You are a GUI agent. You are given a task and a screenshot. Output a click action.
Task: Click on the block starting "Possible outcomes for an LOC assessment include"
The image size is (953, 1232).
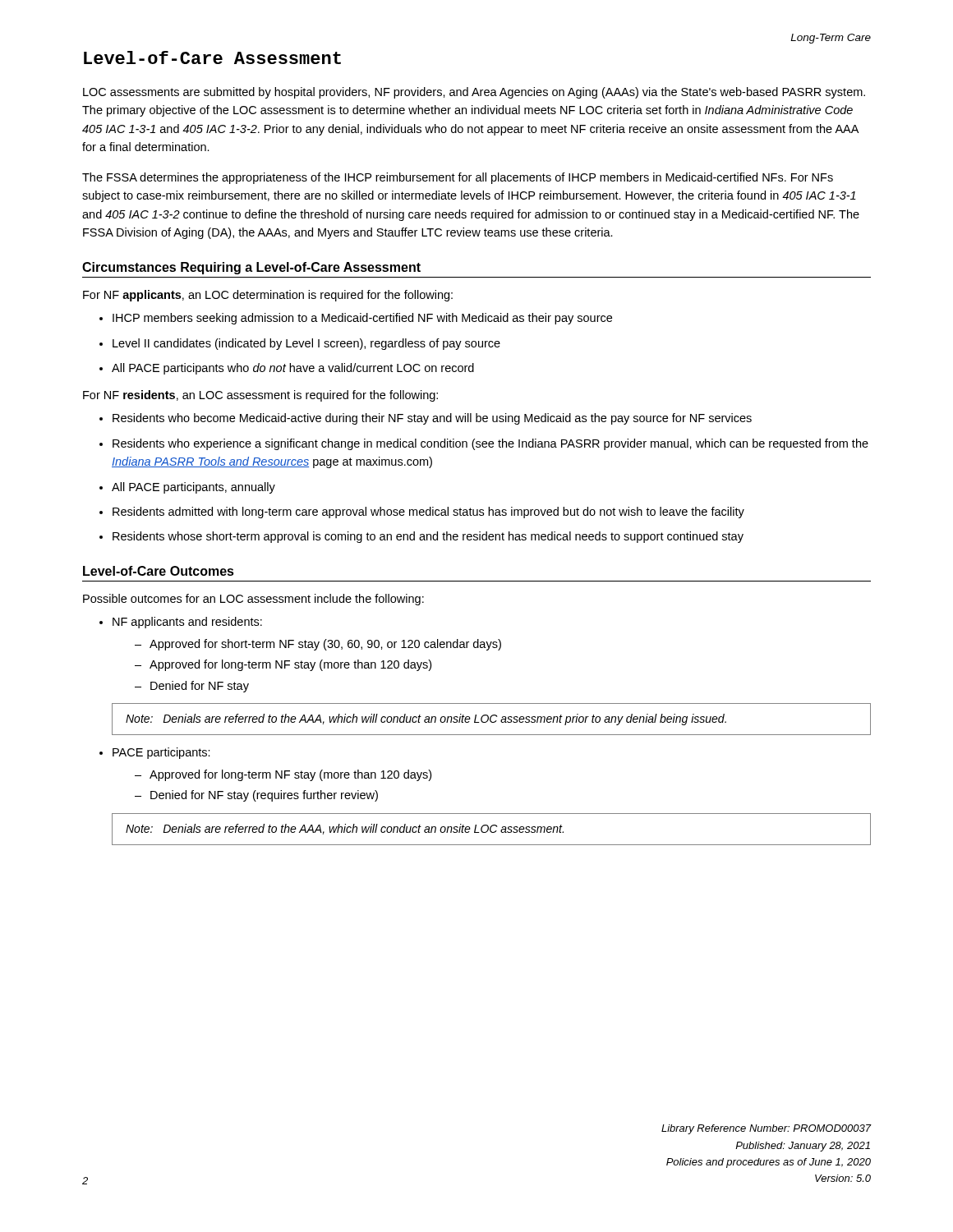pos(253,599)
